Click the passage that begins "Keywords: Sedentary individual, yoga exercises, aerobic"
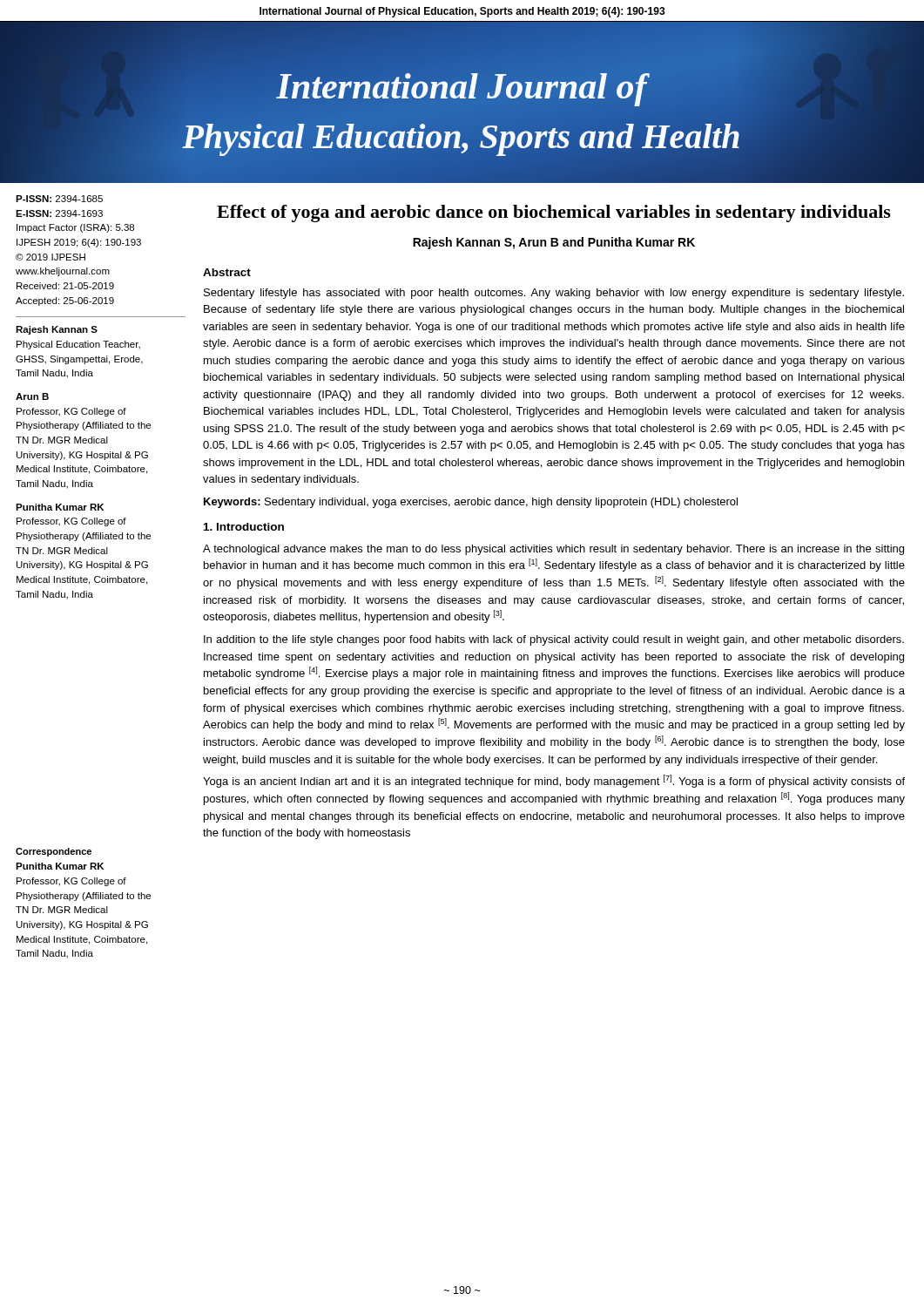The image size is (924, 1307). coord(471,501)
